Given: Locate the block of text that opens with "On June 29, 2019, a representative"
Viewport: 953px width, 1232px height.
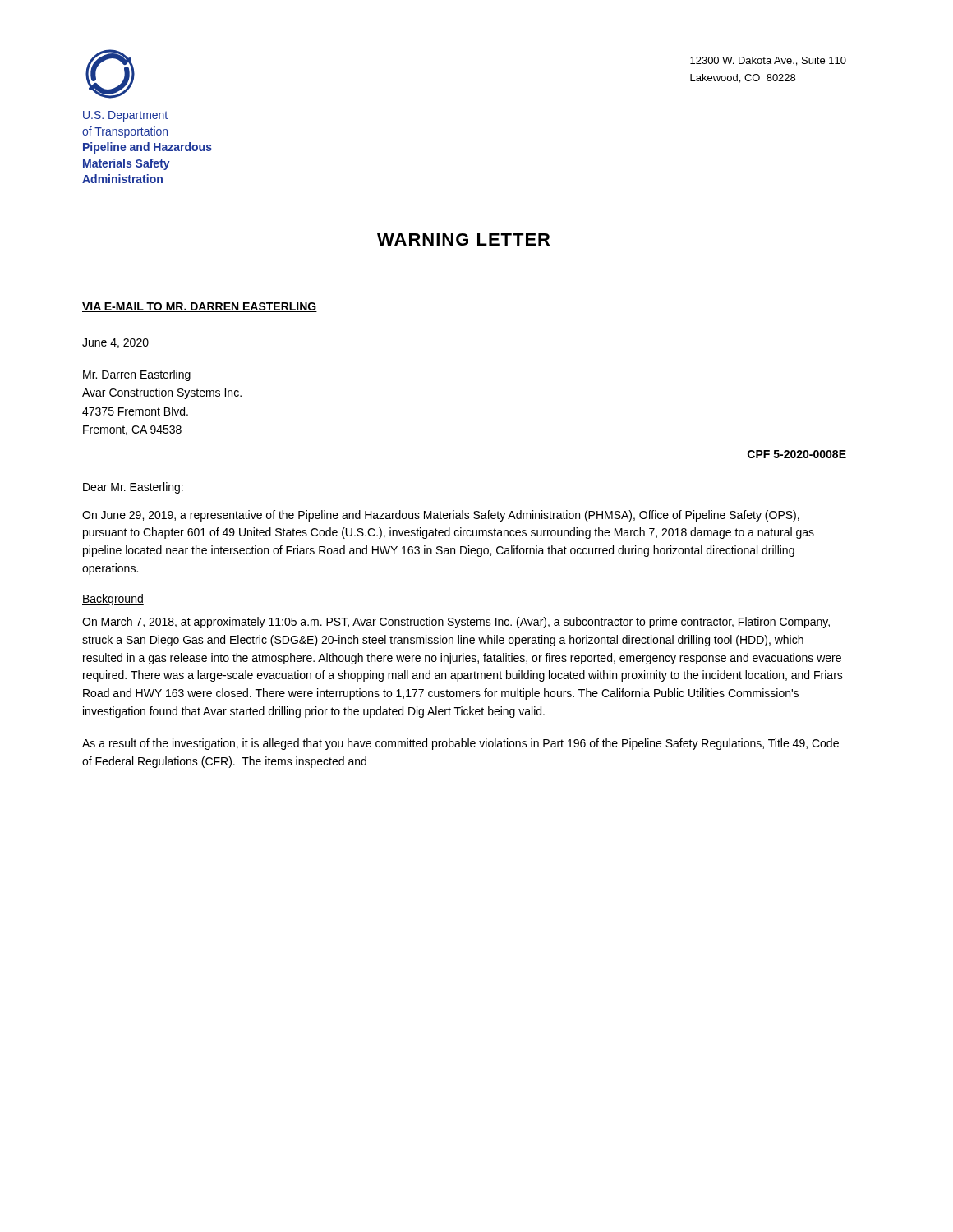Looking at the screenshot, I should coord(448,541).
